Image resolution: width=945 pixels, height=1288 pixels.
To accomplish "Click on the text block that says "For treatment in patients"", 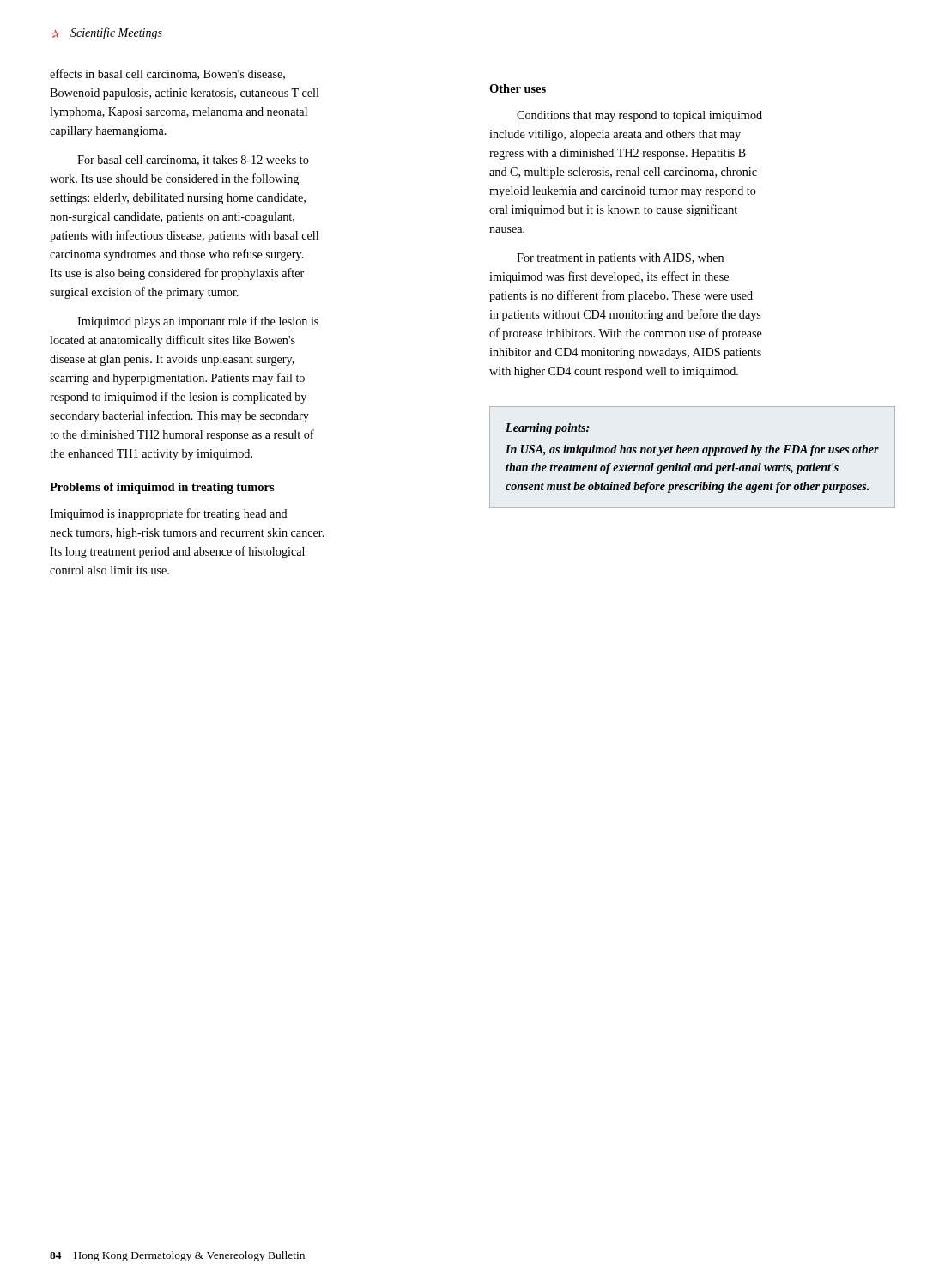I will [x=692, y=314].
